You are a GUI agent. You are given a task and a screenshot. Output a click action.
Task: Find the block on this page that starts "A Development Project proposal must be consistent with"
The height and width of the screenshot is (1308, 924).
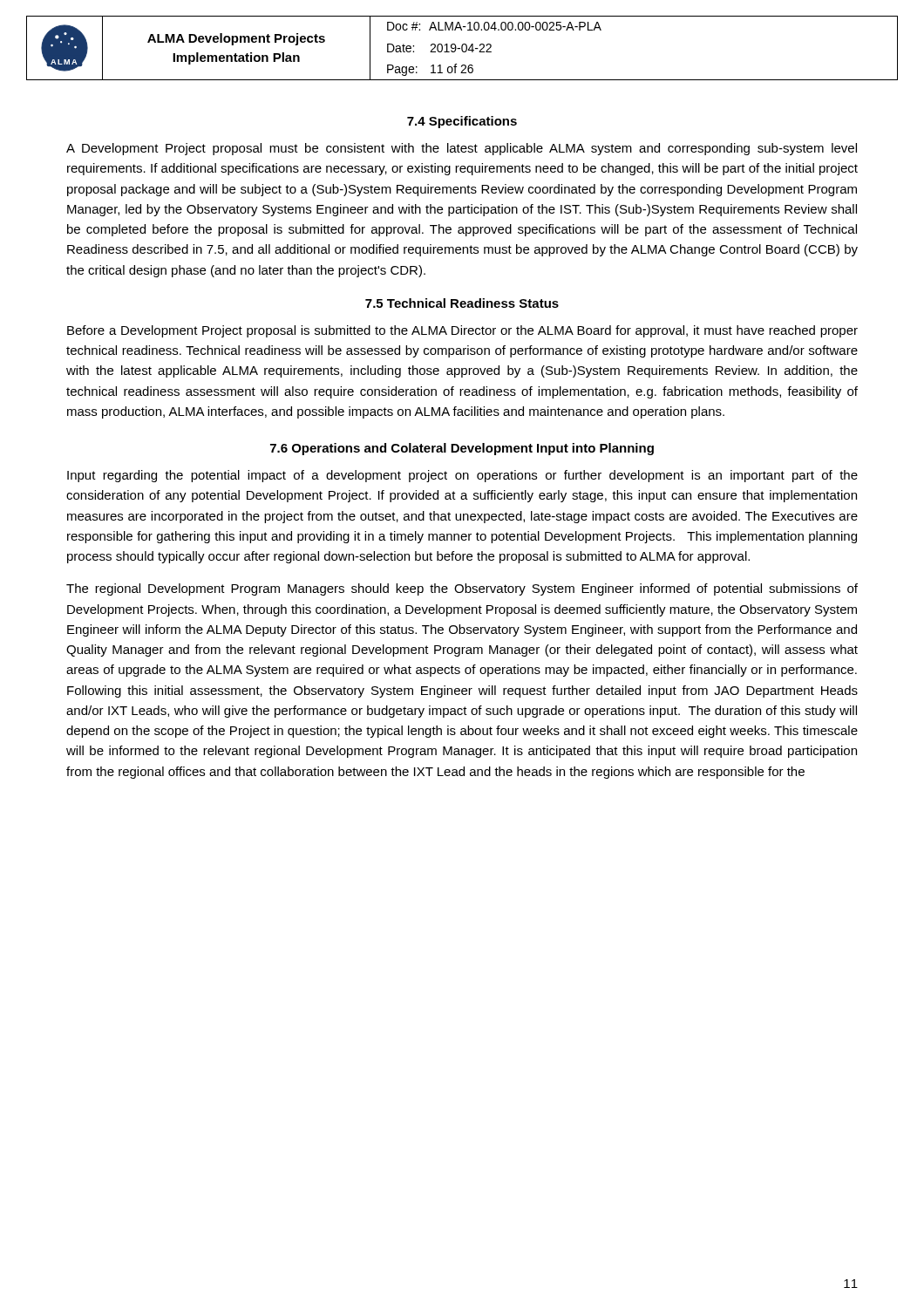(462, 209)
